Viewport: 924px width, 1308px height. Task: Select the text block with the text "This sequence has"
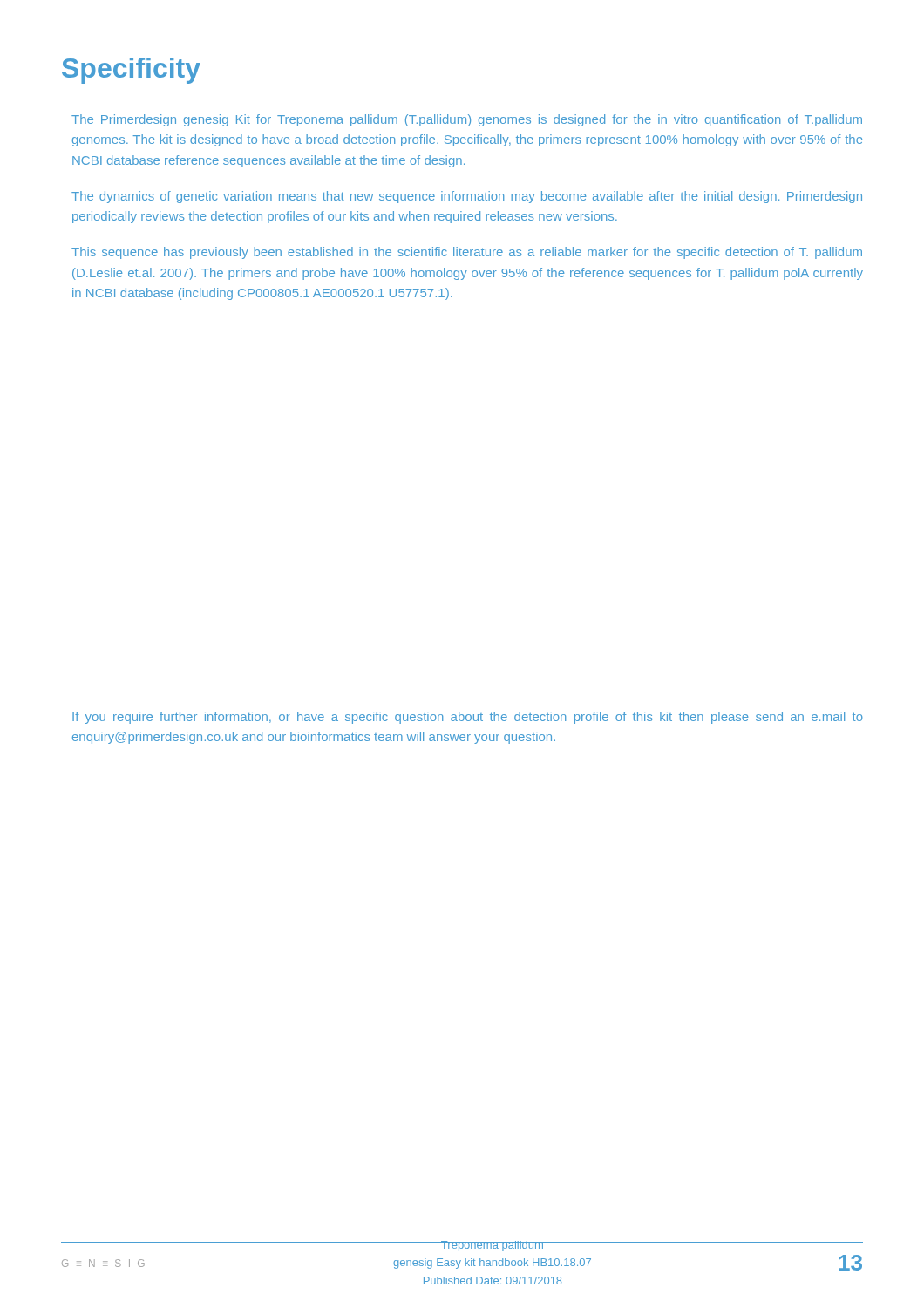(467, 272)
